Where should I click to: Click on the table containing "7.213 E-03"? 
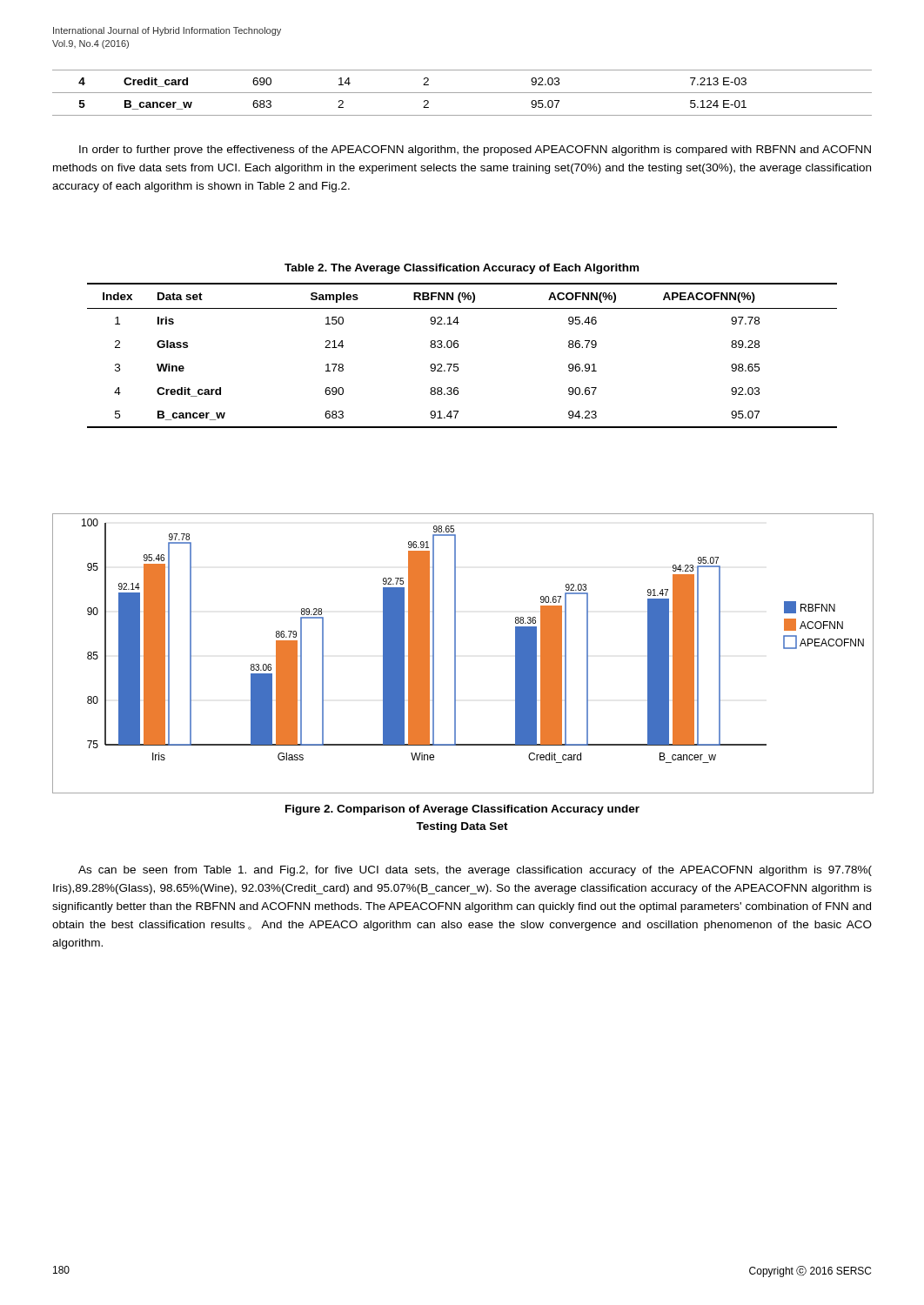click(462, 93)
